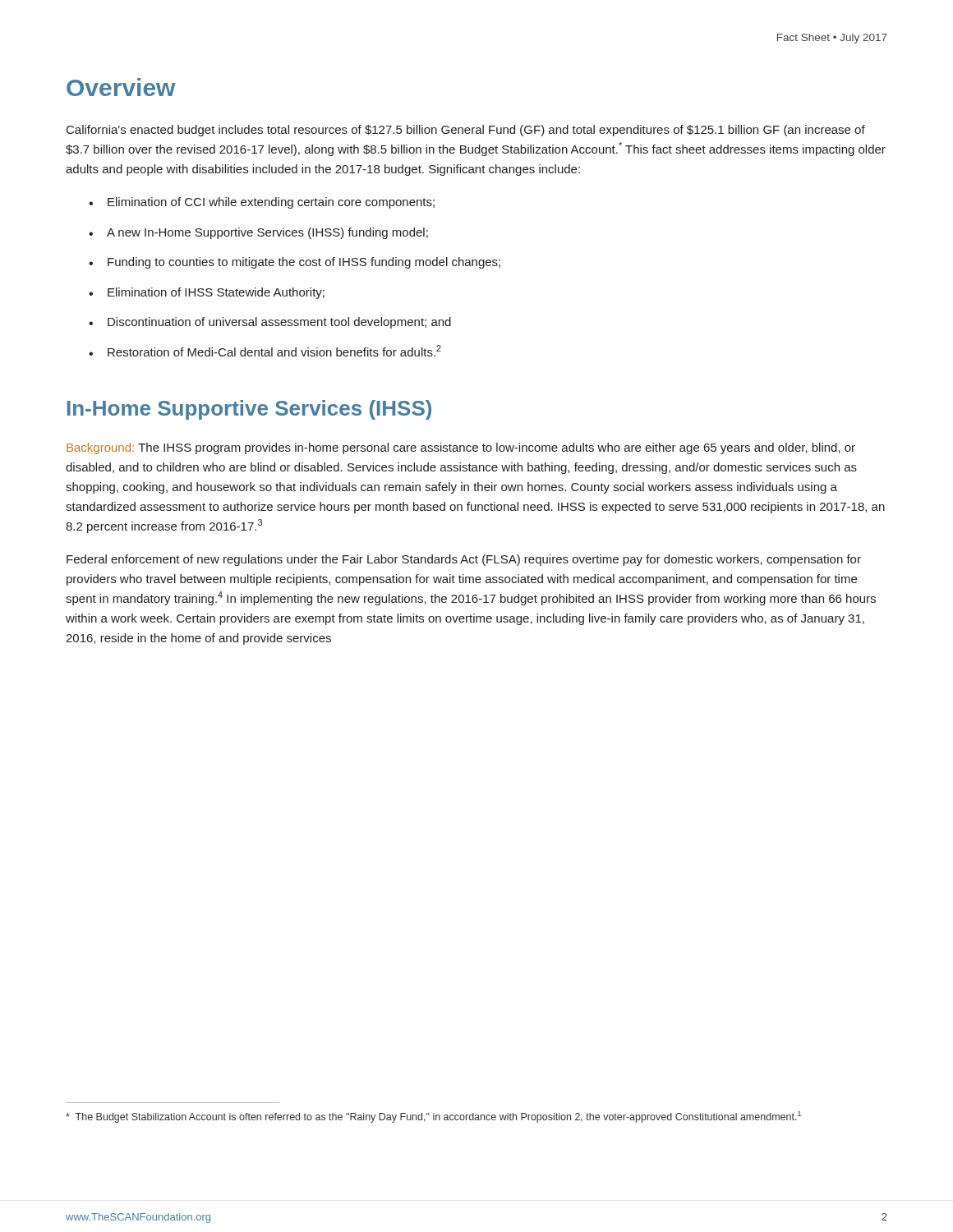953x1232 pixels.
Task: Select the text starting "California's enacted budget includes total resources of"
Action: click(x=476, y=149)
